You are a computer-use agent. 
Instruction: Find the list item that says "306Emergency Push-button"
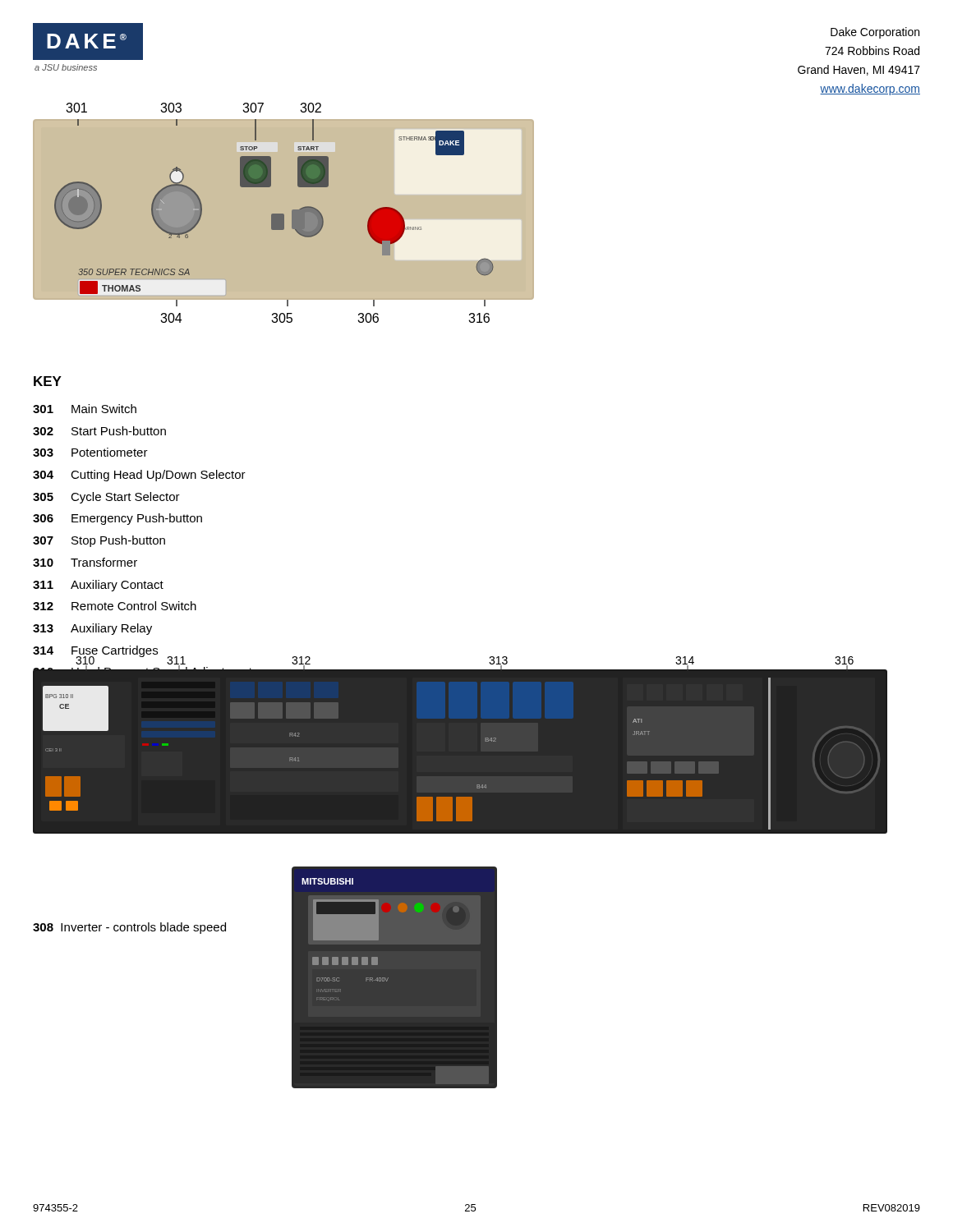pos(118,519)
